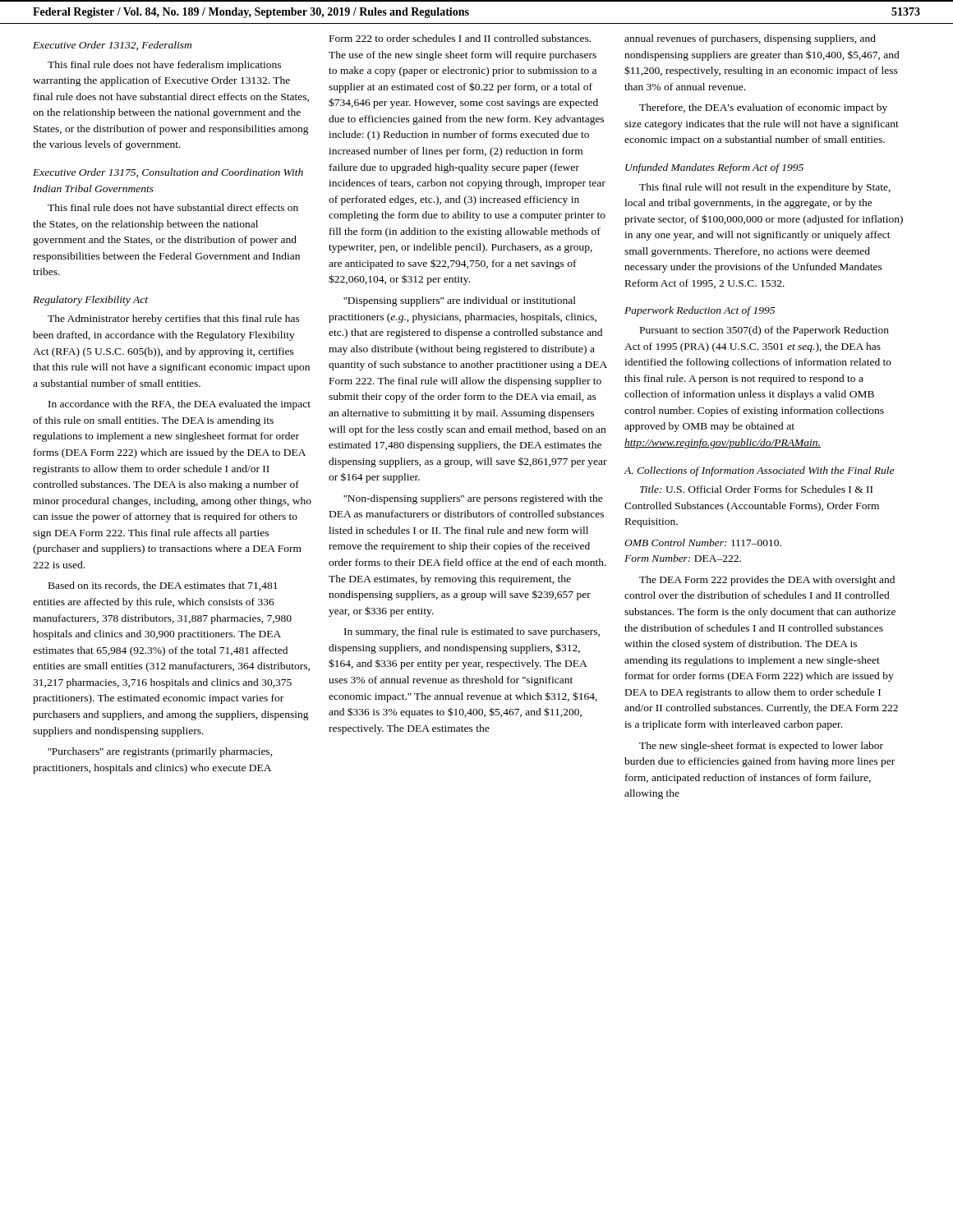Click on the region starting "Title: U.S. Official"
Image resolution: width=953 pixels, height=1232 pixels.
(x=764, y=641)
